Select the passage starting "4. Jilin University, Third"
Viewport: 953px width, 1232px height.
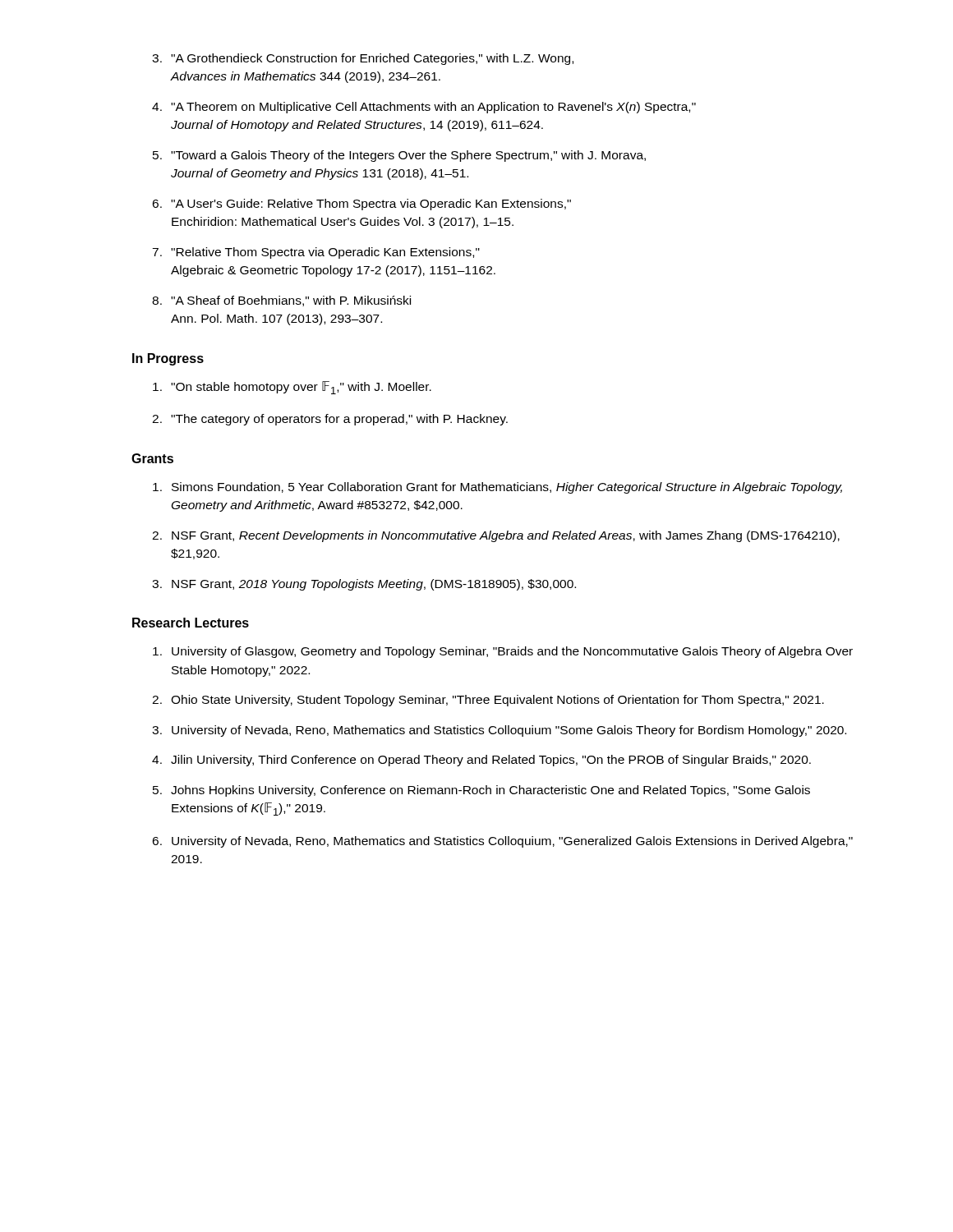493,760
